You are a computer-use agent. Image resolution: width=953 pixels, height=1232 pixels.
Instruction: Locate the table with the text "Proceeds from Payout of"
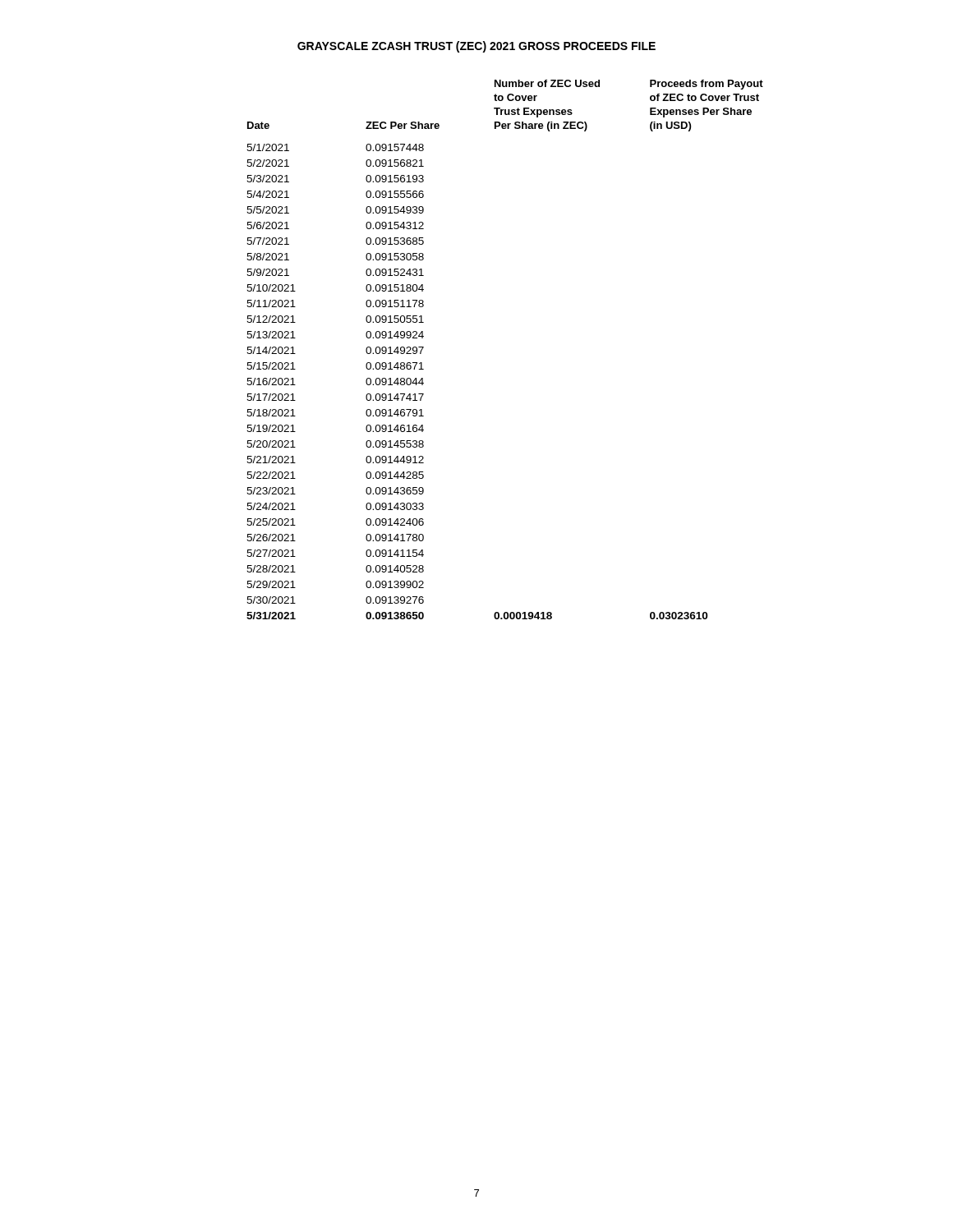(x=476, y=350)
